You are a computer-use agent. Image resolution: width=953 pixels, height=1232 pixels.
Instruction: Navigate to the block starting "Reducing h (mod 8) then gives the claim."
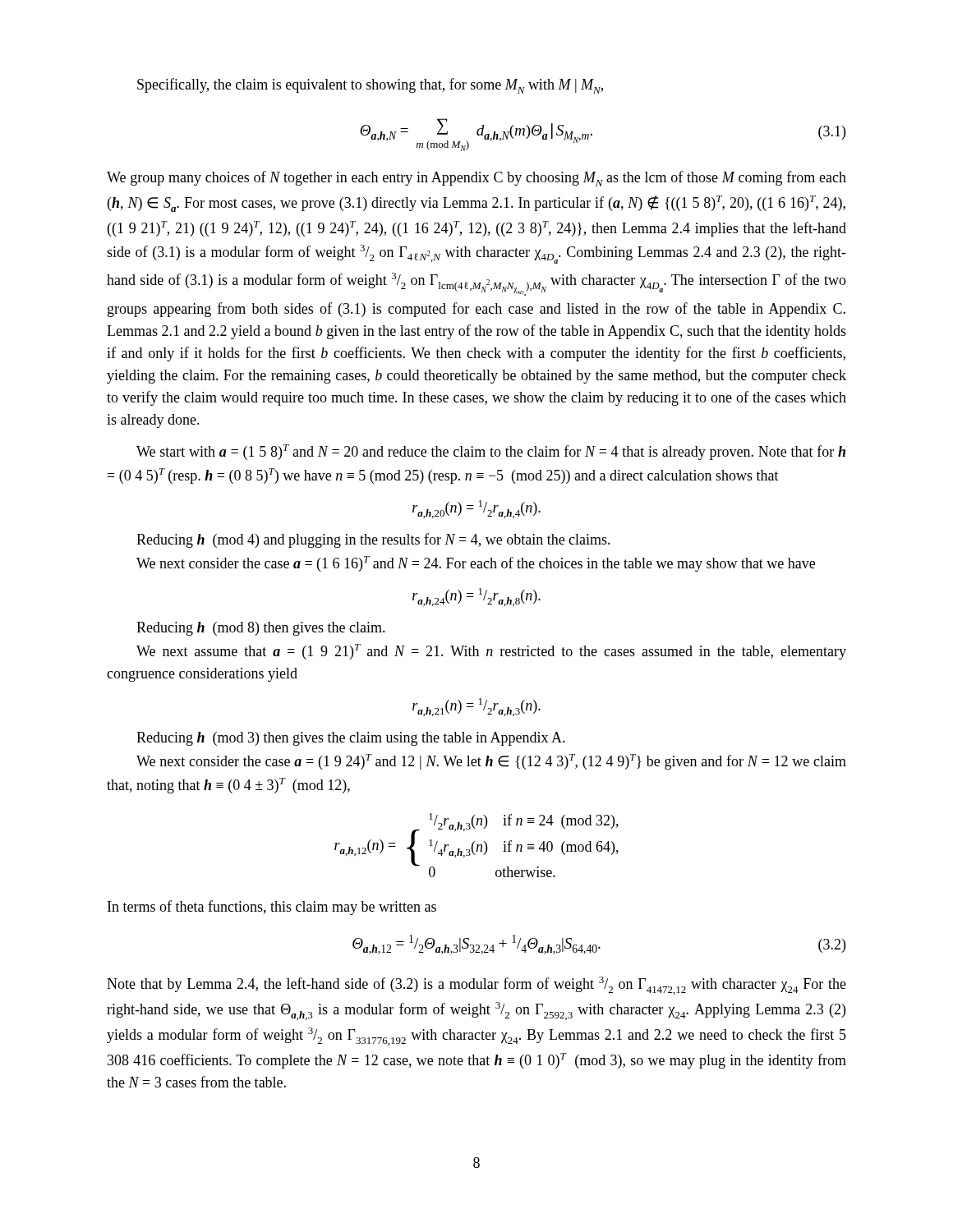(261, 627)
